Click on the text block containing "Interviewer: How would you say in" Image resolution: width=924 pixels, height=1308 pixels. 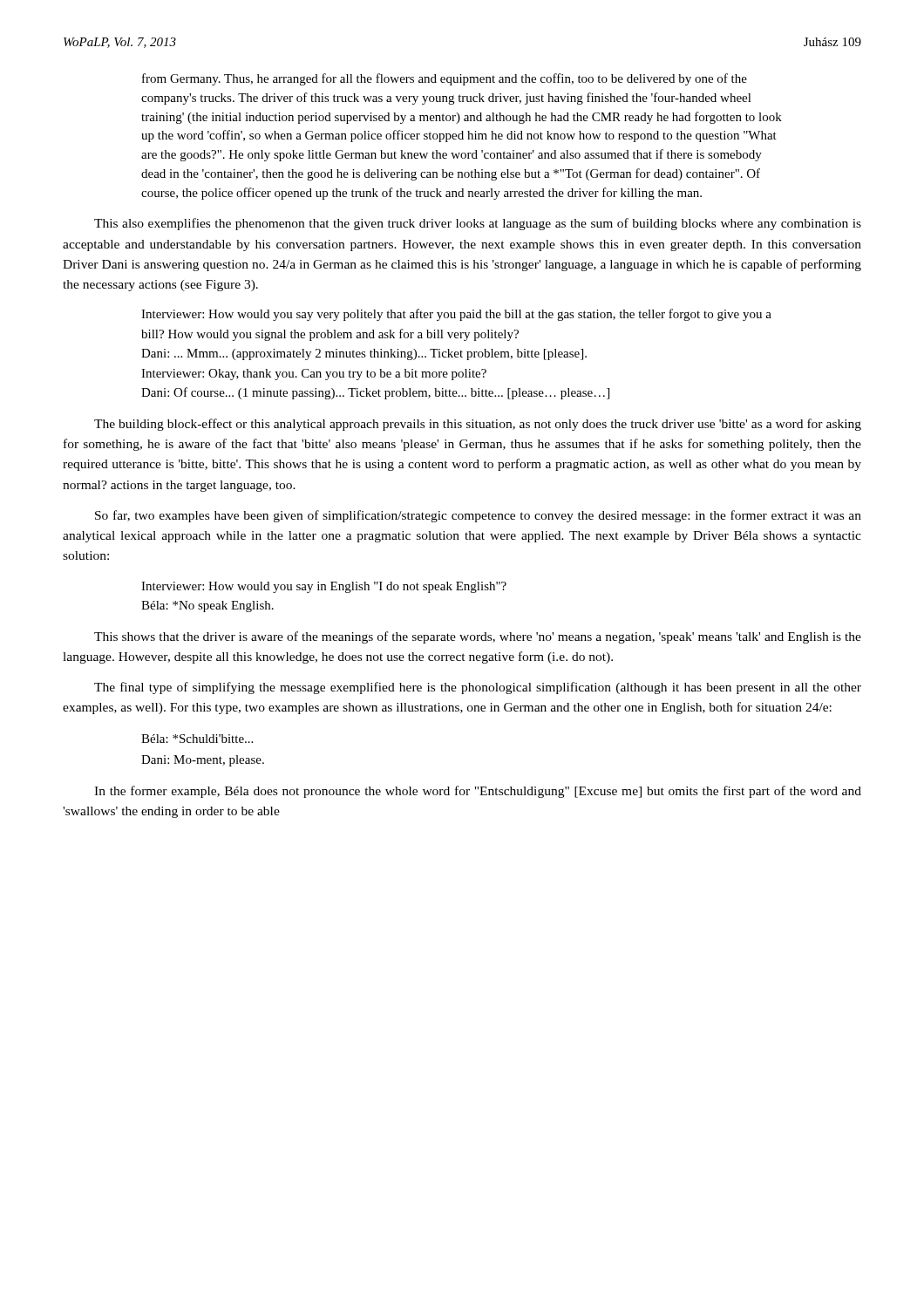point(324,595)
